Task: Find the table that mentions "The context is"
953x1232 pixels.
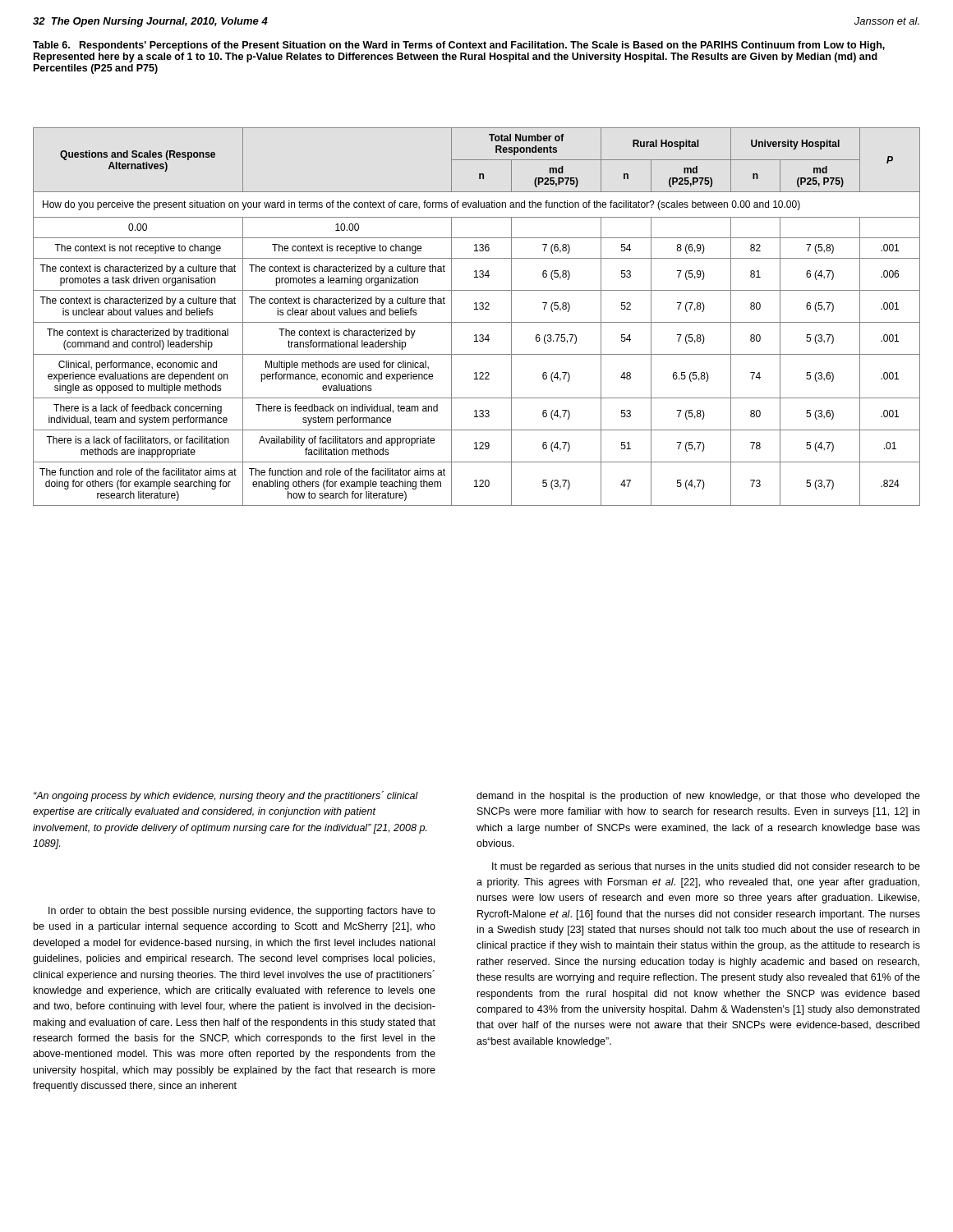Action: 476,317
